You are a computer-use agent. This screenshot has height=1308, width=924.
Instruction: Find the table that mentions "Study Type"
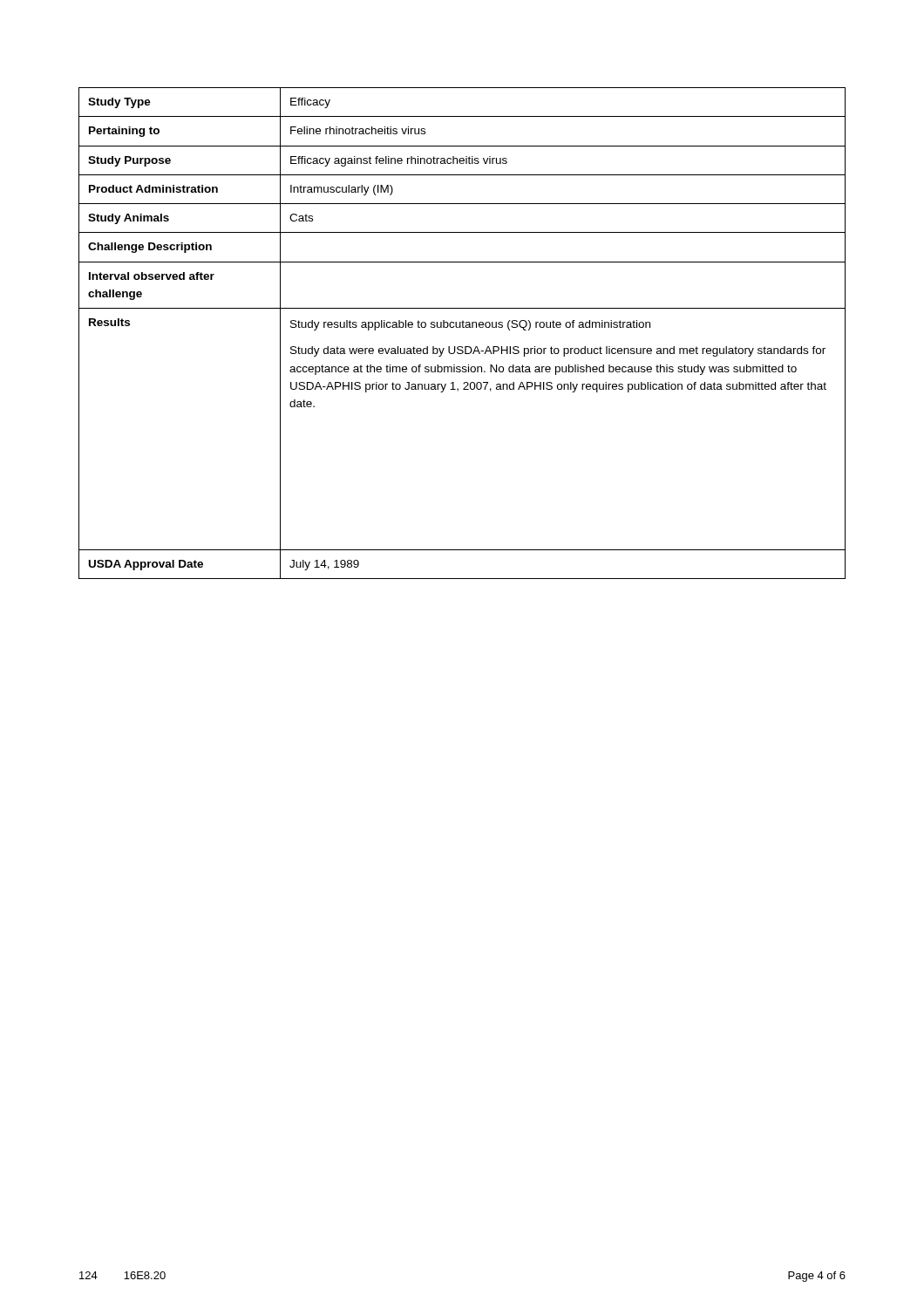[462, 333]
